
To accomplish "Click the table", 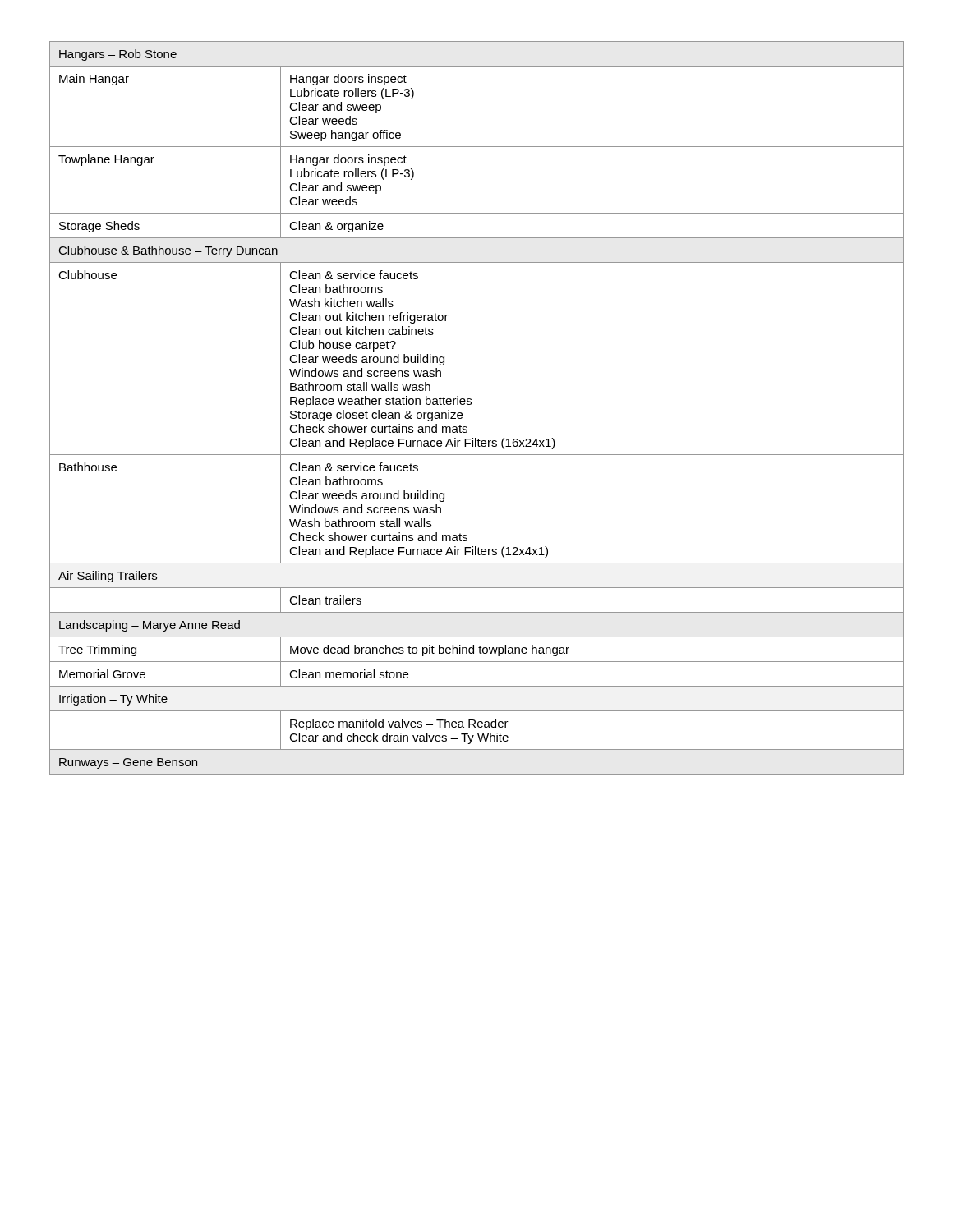I will 476,408.
